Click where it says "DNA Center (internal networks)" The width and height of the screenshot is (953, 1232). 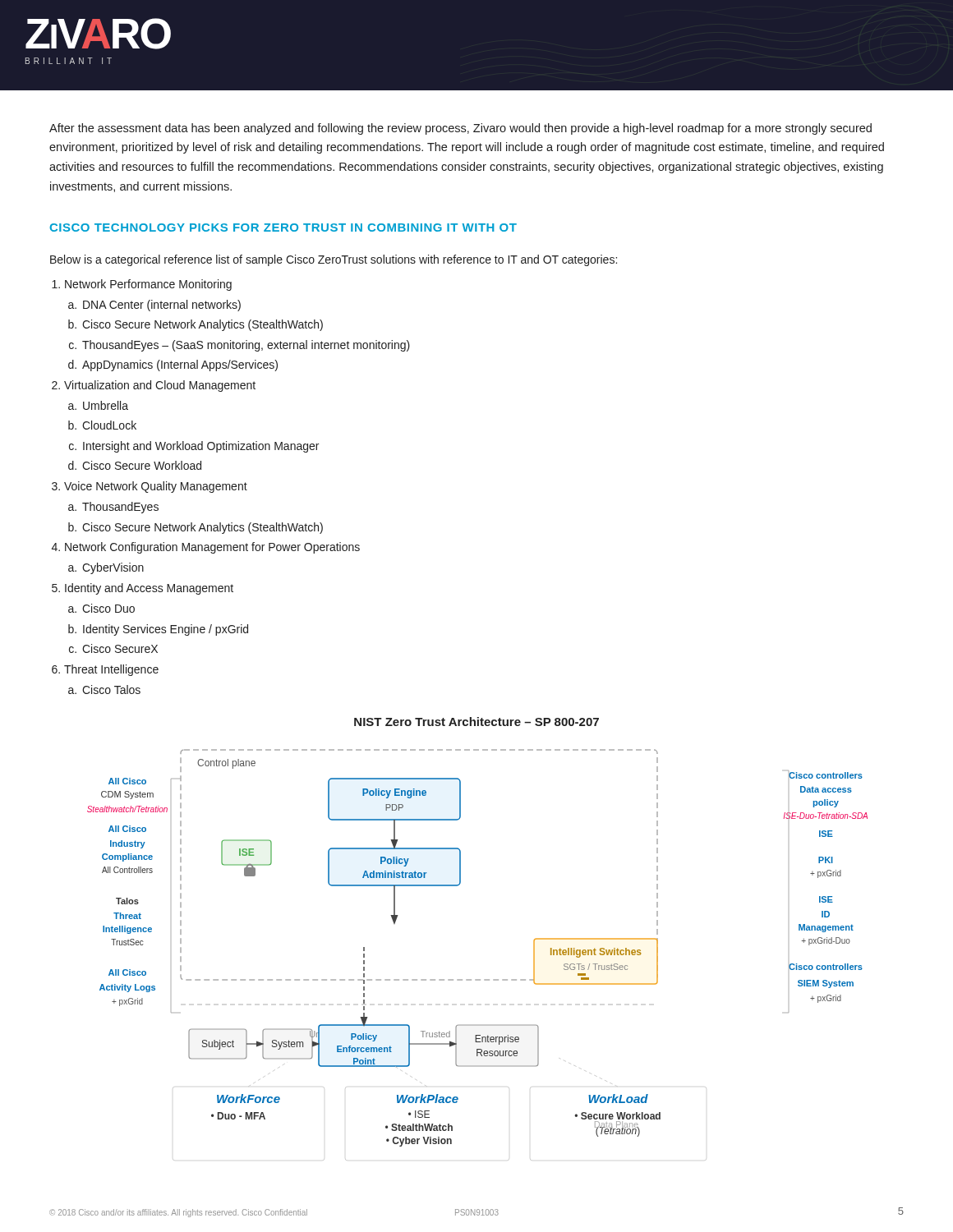[162, 306]
